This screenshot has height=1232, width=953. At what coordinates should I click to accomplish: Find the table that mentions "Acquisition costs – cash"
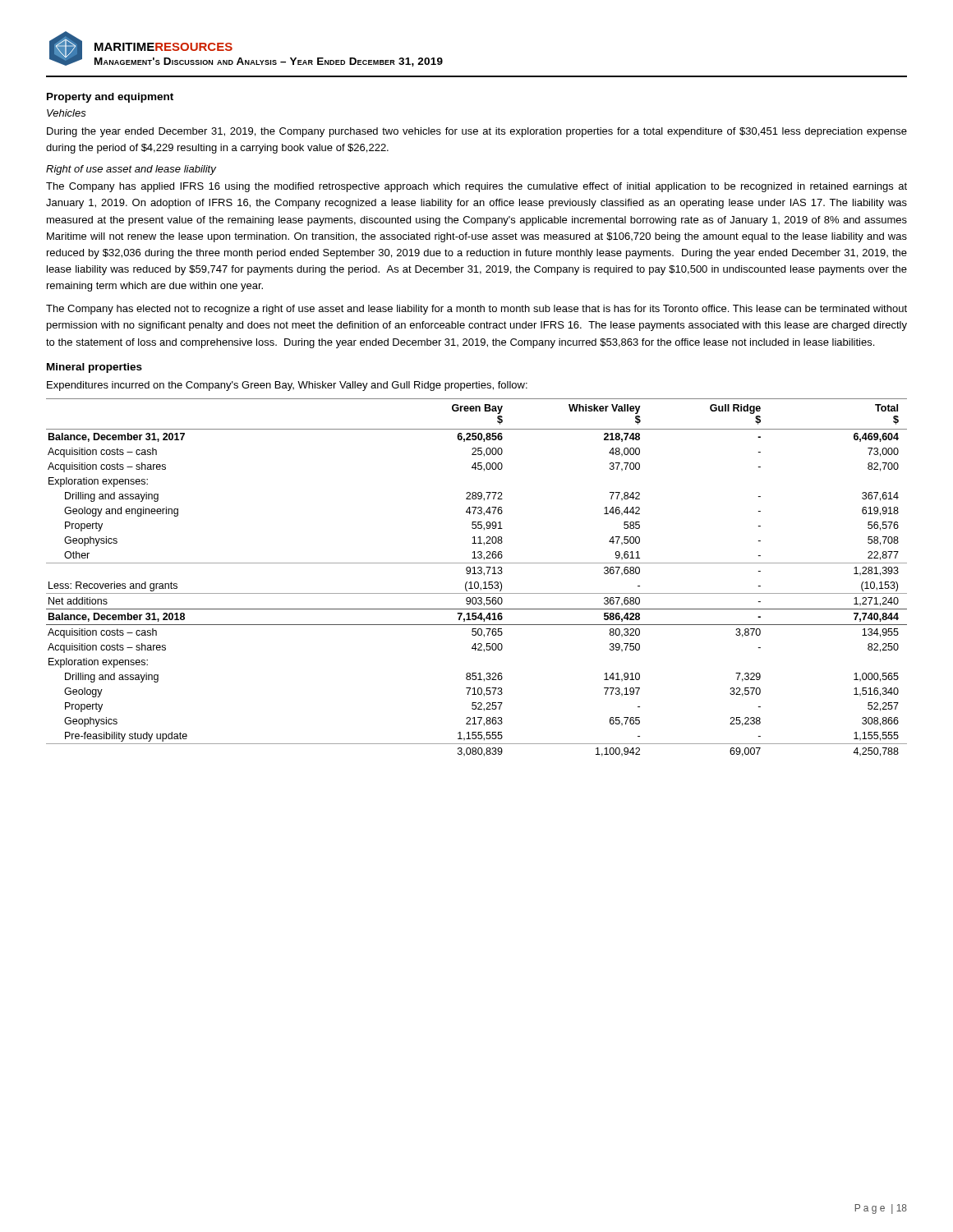pyautogui.click(x=476, y=578)
